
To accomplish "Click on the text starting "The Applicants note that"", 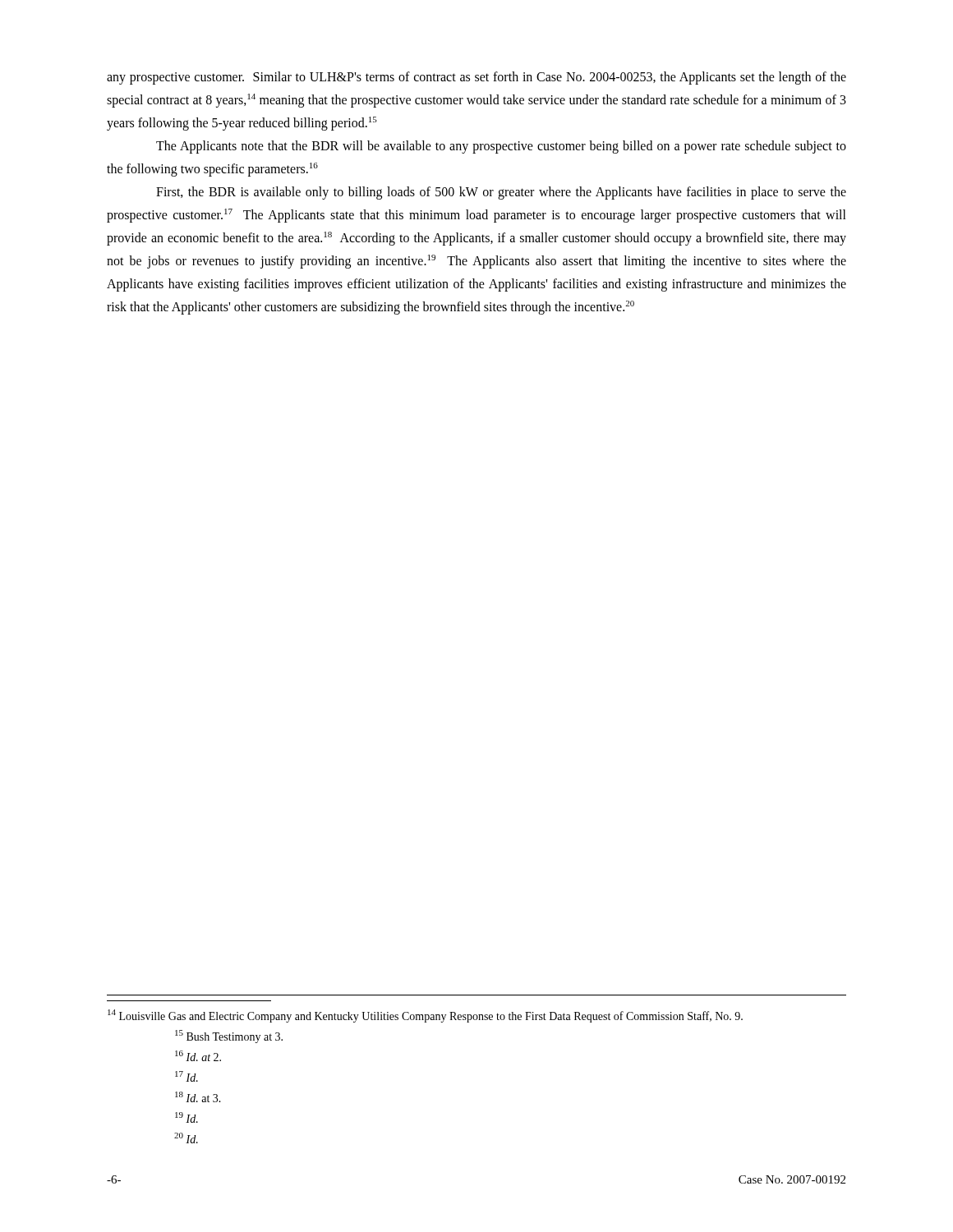I will point(476,157).
